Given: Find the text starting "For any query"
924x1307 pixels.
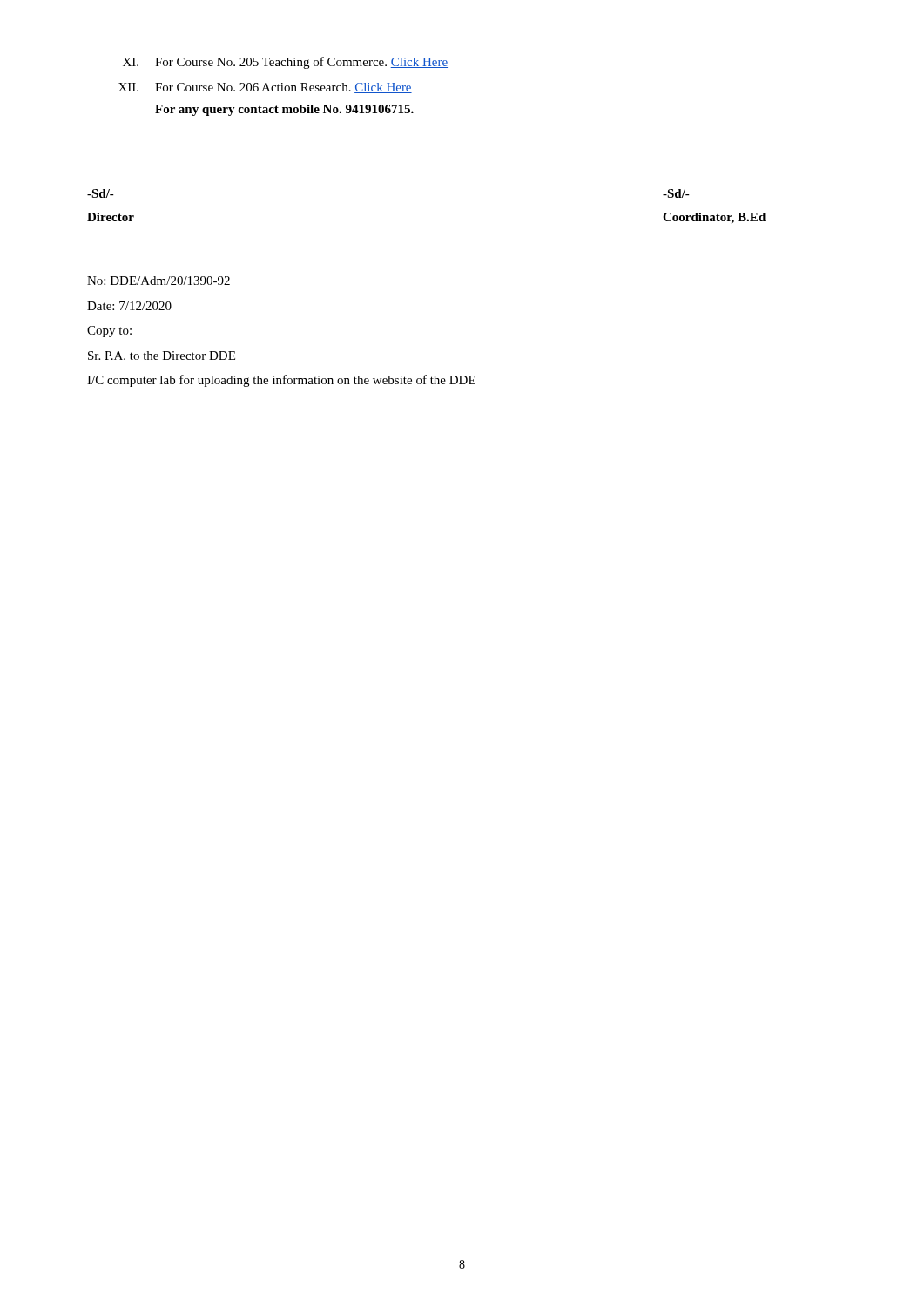Looking at the screenshot, I should [x=284, y=109].
